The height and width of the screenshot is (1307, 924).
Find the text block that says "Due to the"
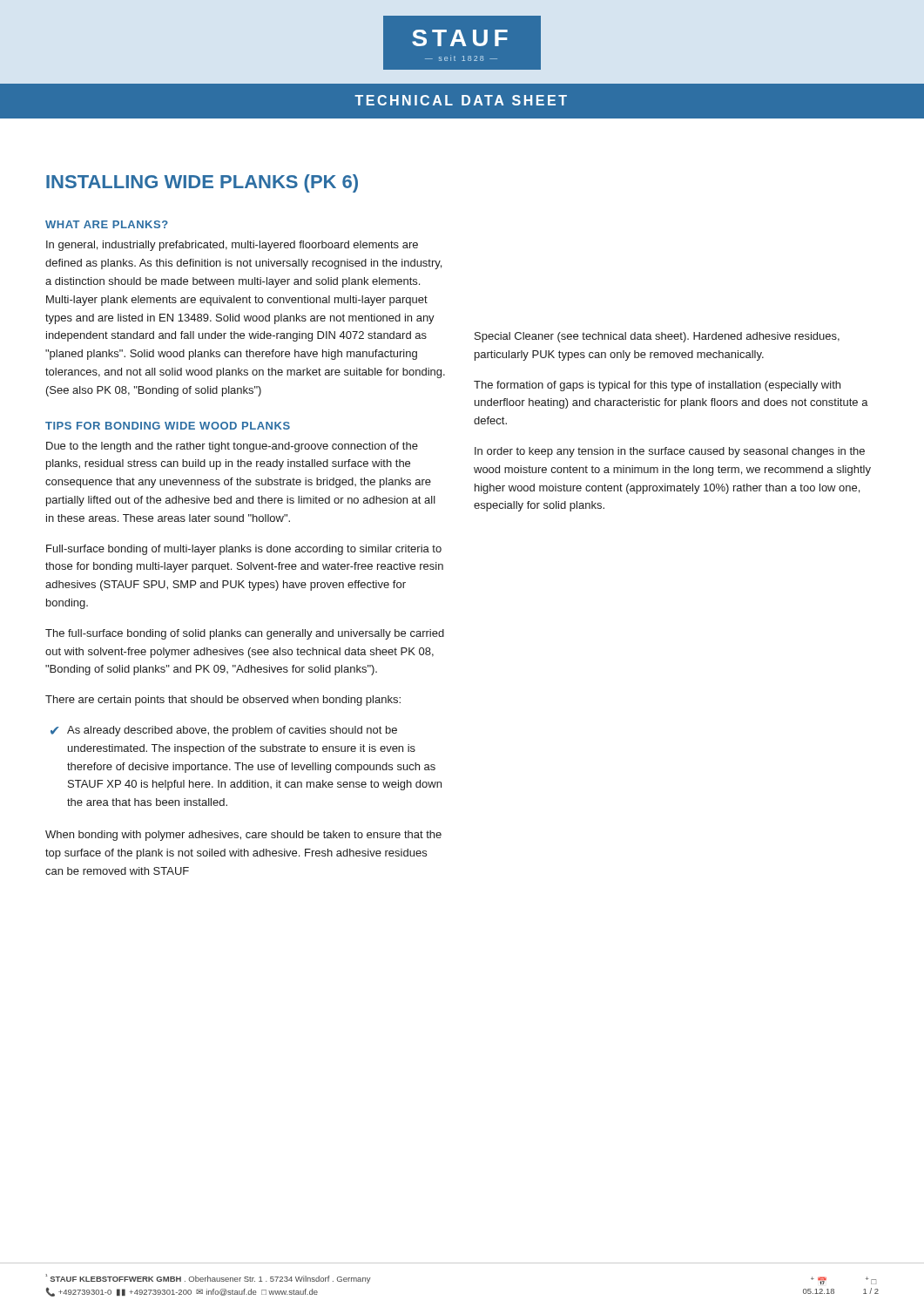tap(240, 482)
